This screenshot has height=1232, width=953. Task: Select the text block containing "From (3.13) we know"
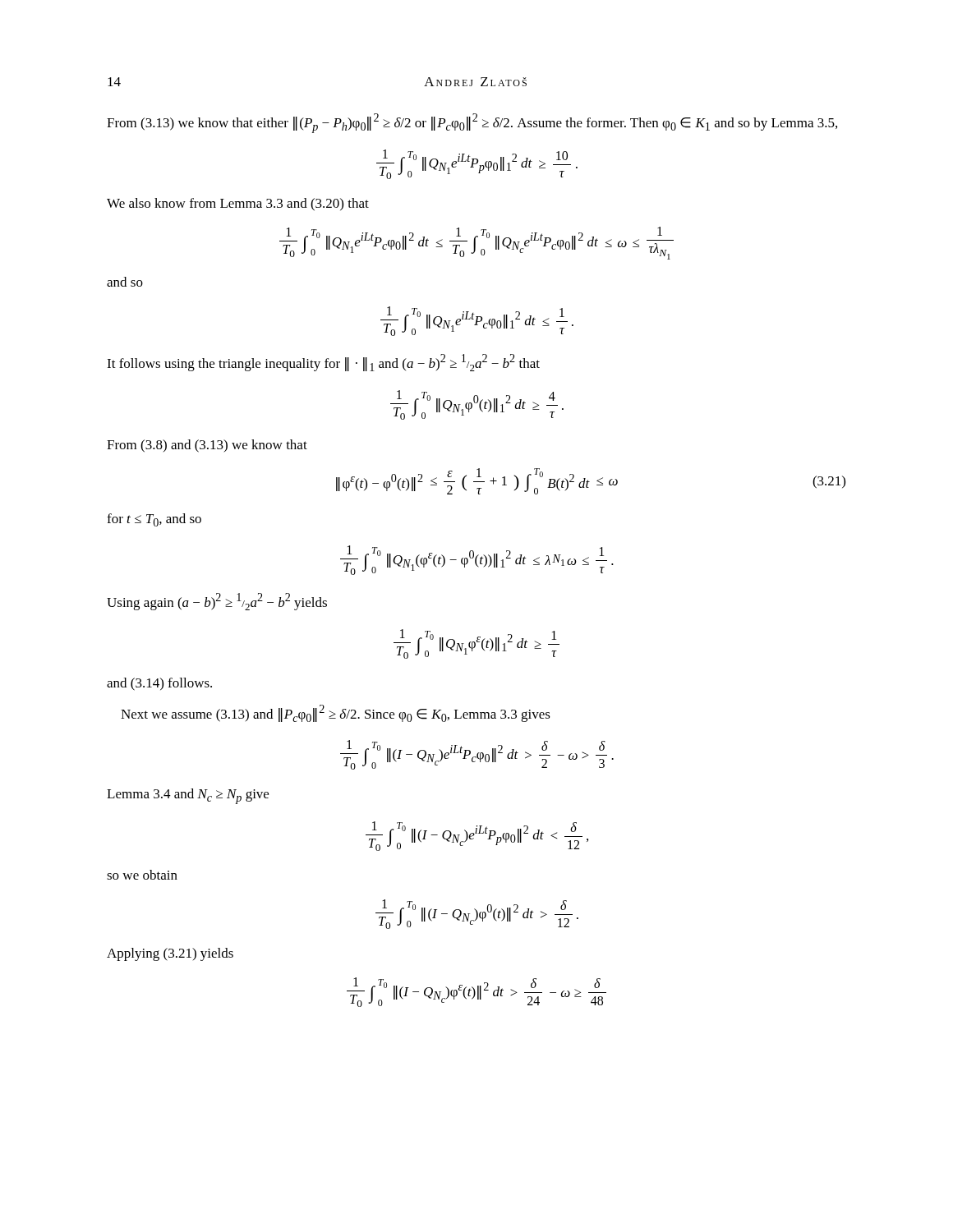[472, 122]
